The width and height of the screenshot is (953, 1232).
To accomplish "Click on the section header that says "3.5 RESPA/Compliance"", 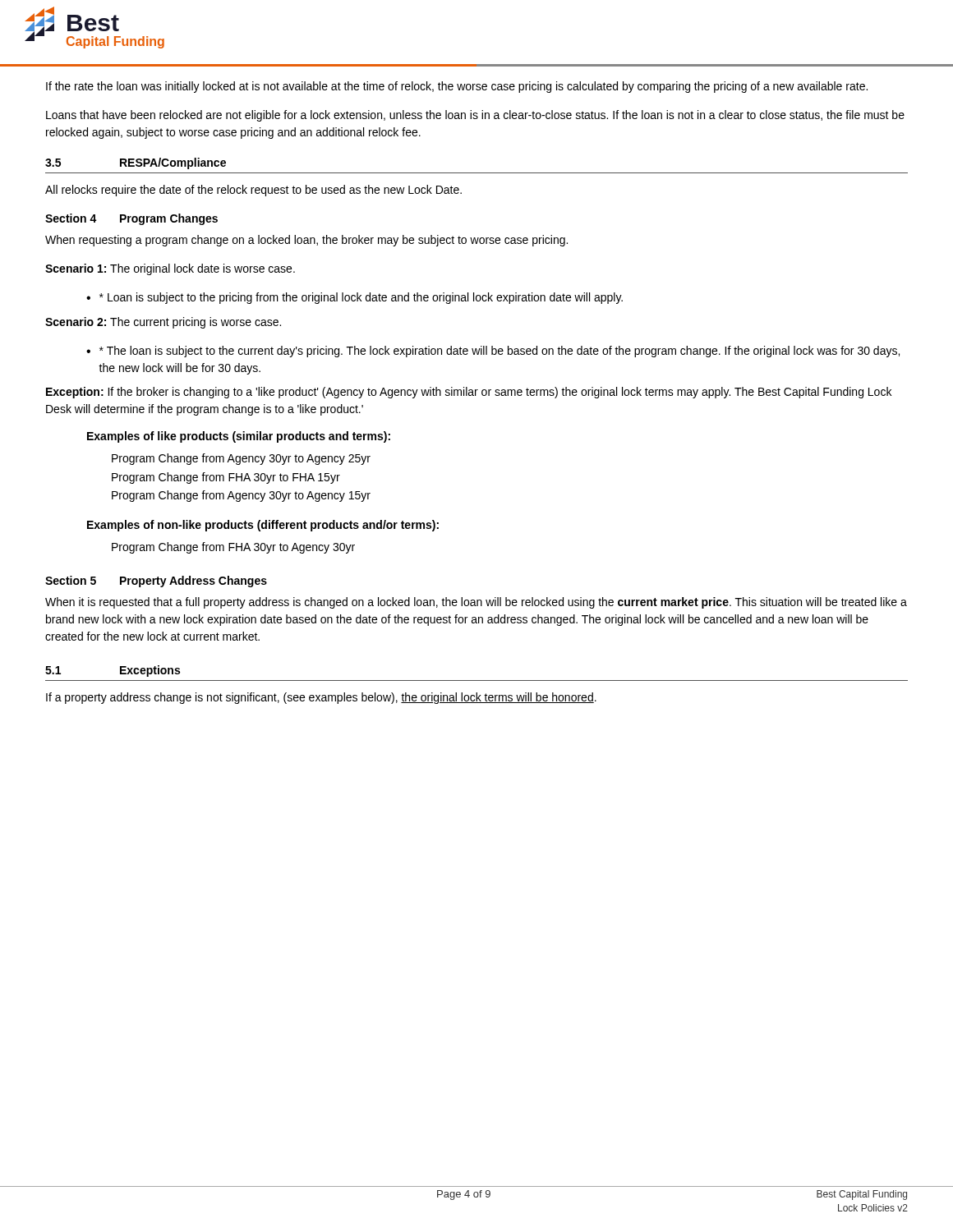I will [136, 163].
